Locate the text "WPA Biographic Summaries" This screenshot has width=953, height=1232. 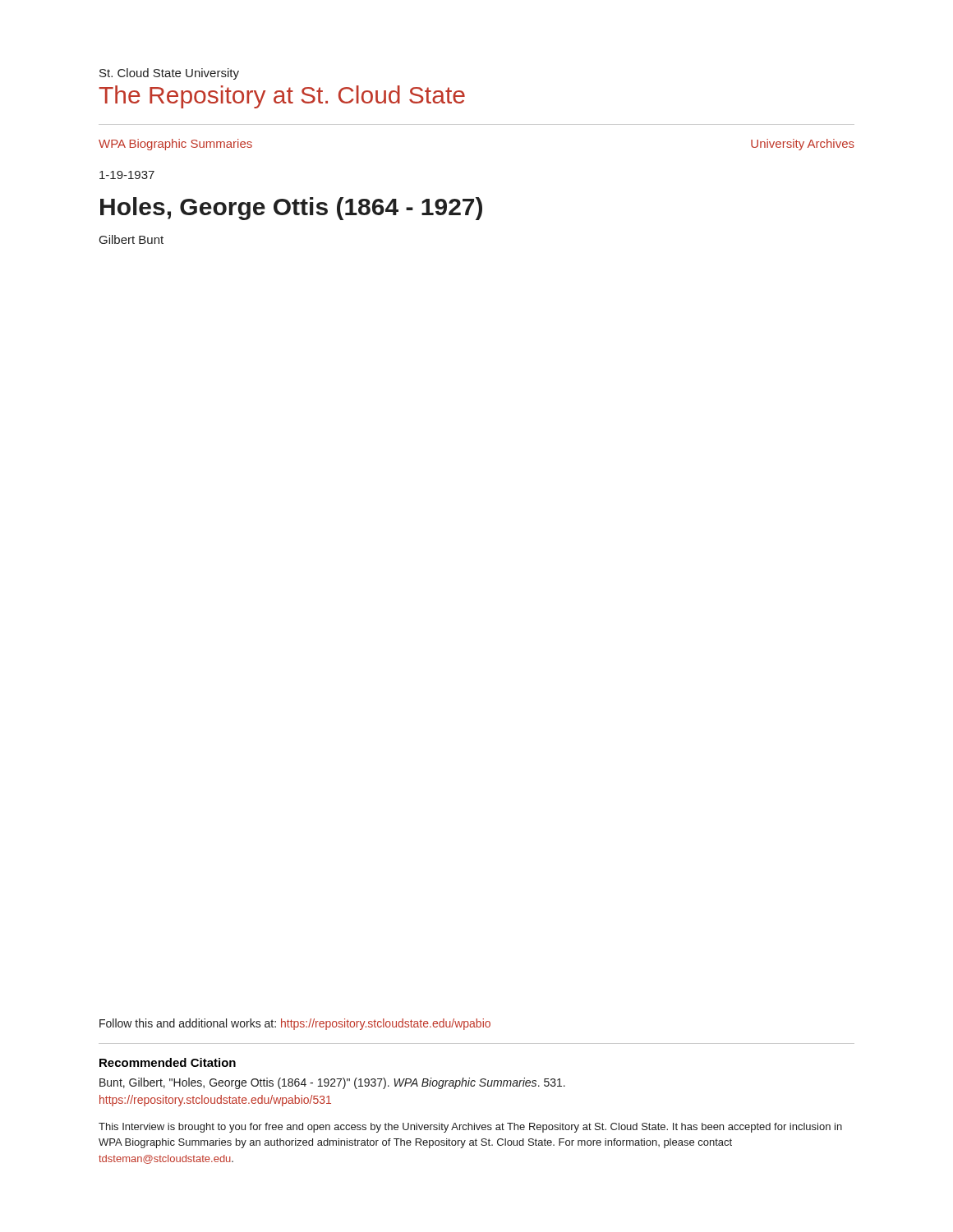175,143
